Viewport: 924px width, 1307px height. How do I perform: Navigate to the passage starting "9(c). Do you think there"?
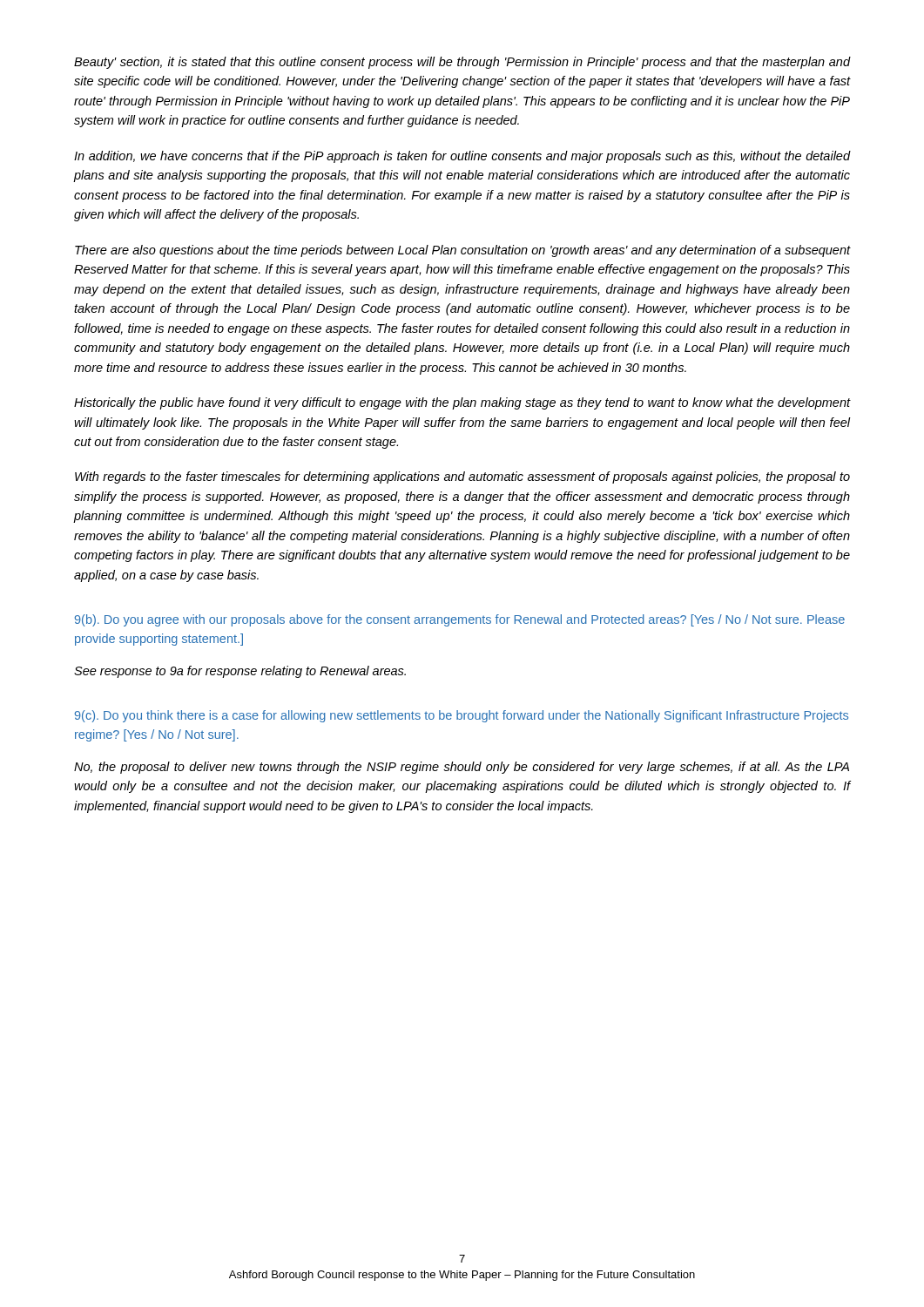(461, 725)
